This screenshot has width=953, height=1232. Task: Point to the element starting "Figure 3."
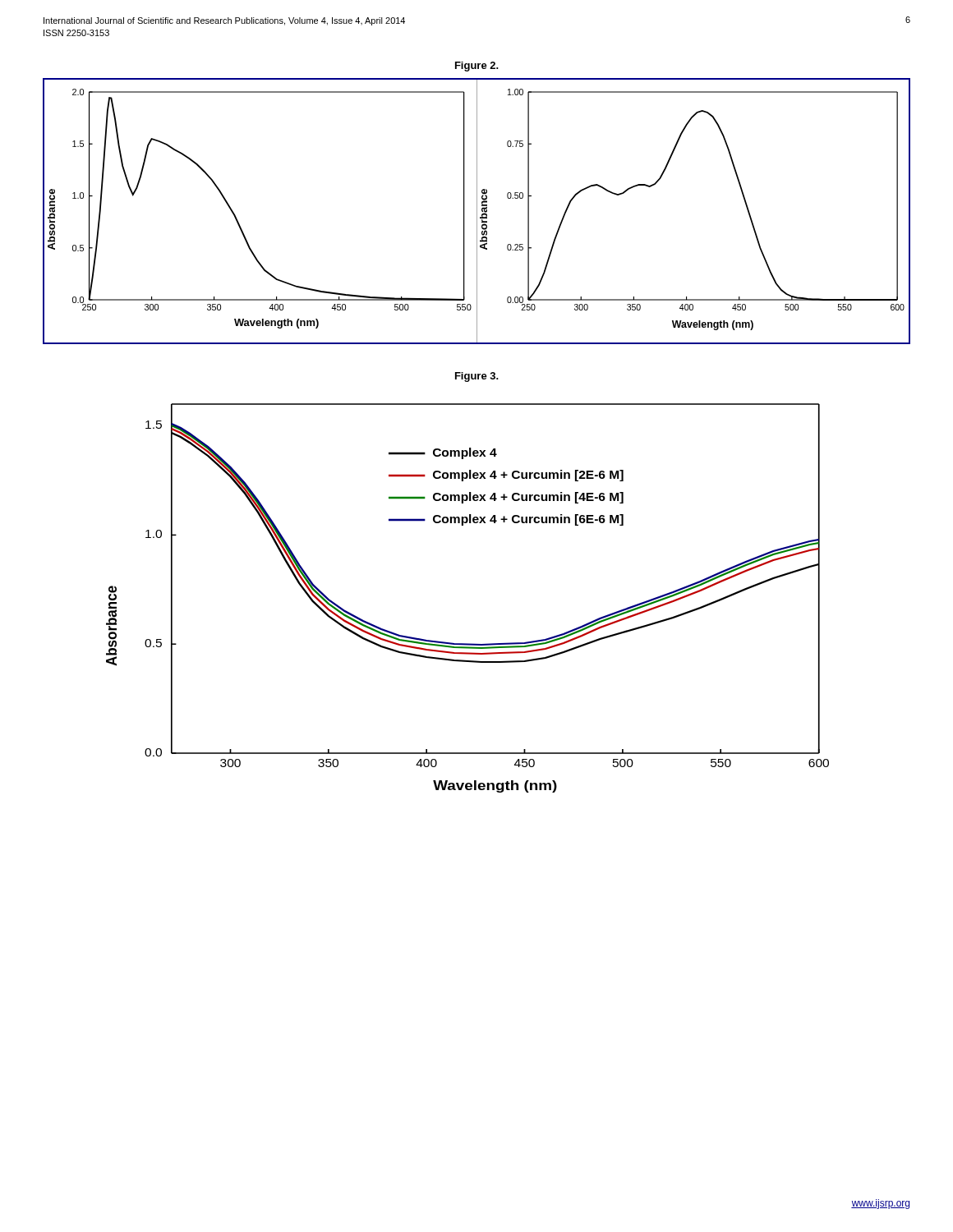click(x=476, y=376)
